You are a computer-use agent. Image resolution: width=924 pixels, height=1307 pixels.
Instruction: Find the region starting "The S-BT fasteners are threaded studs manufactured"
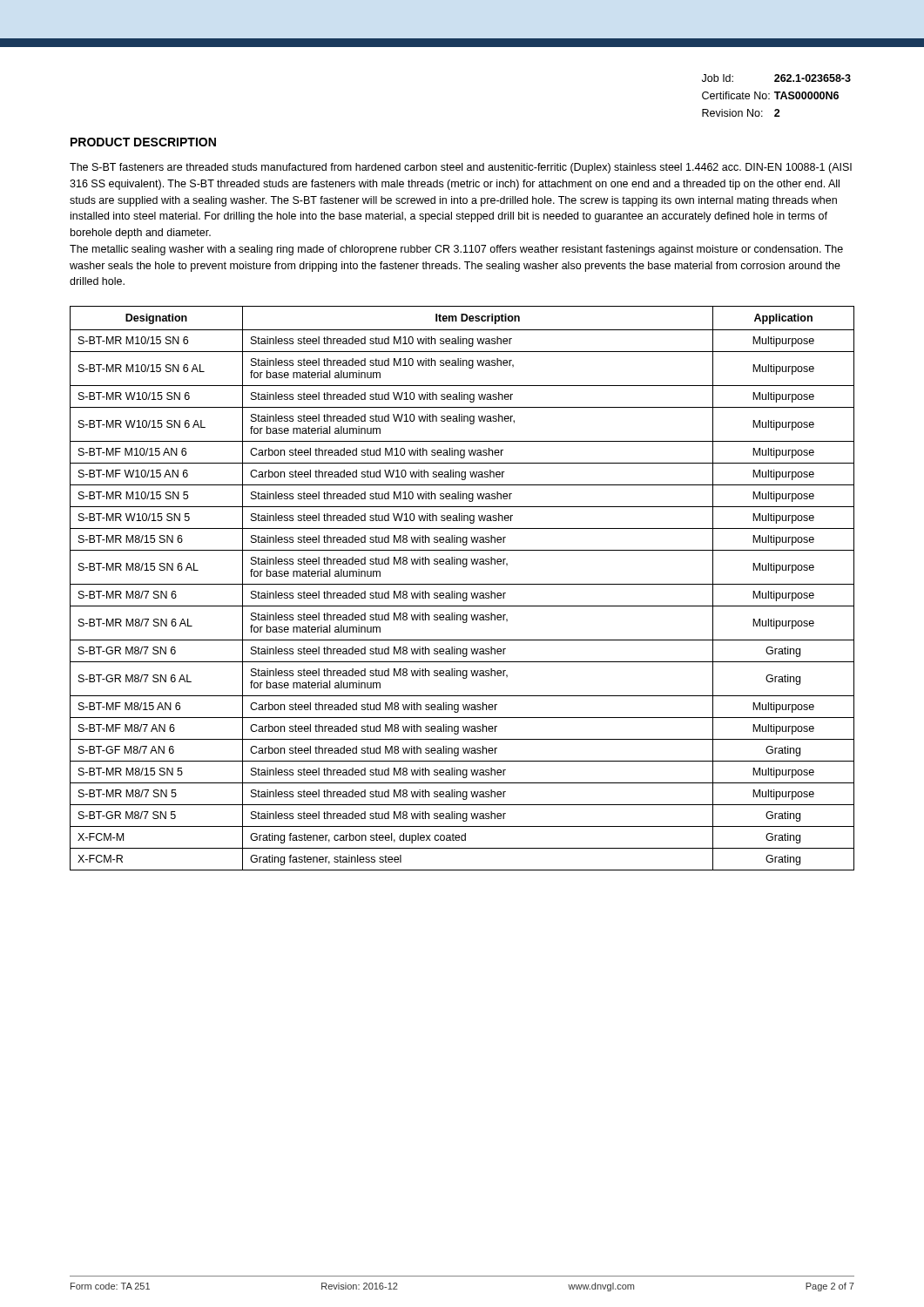[x=461, y=224]
